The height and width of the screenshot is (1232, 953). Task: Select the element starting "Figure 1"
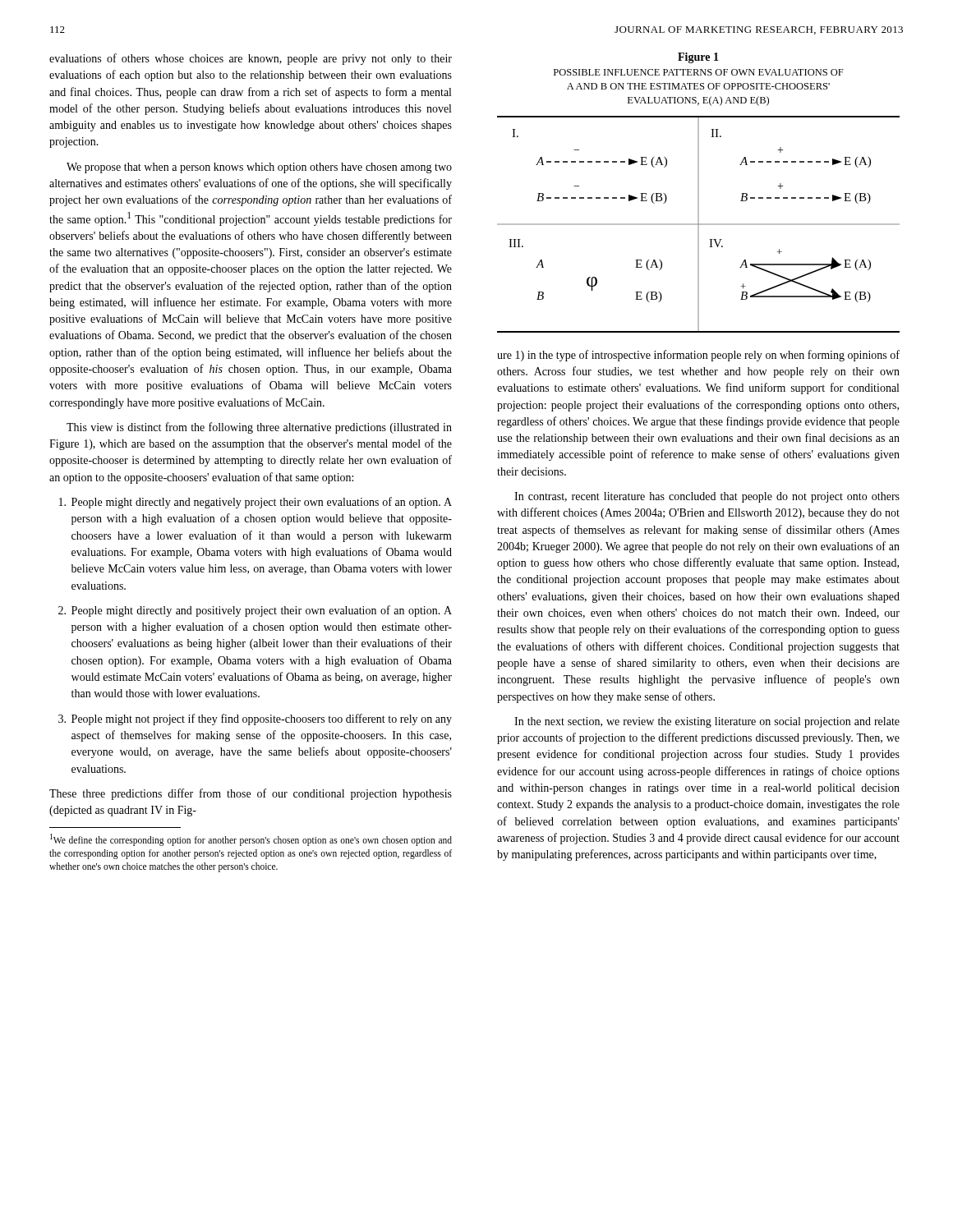tap(698, 57)
